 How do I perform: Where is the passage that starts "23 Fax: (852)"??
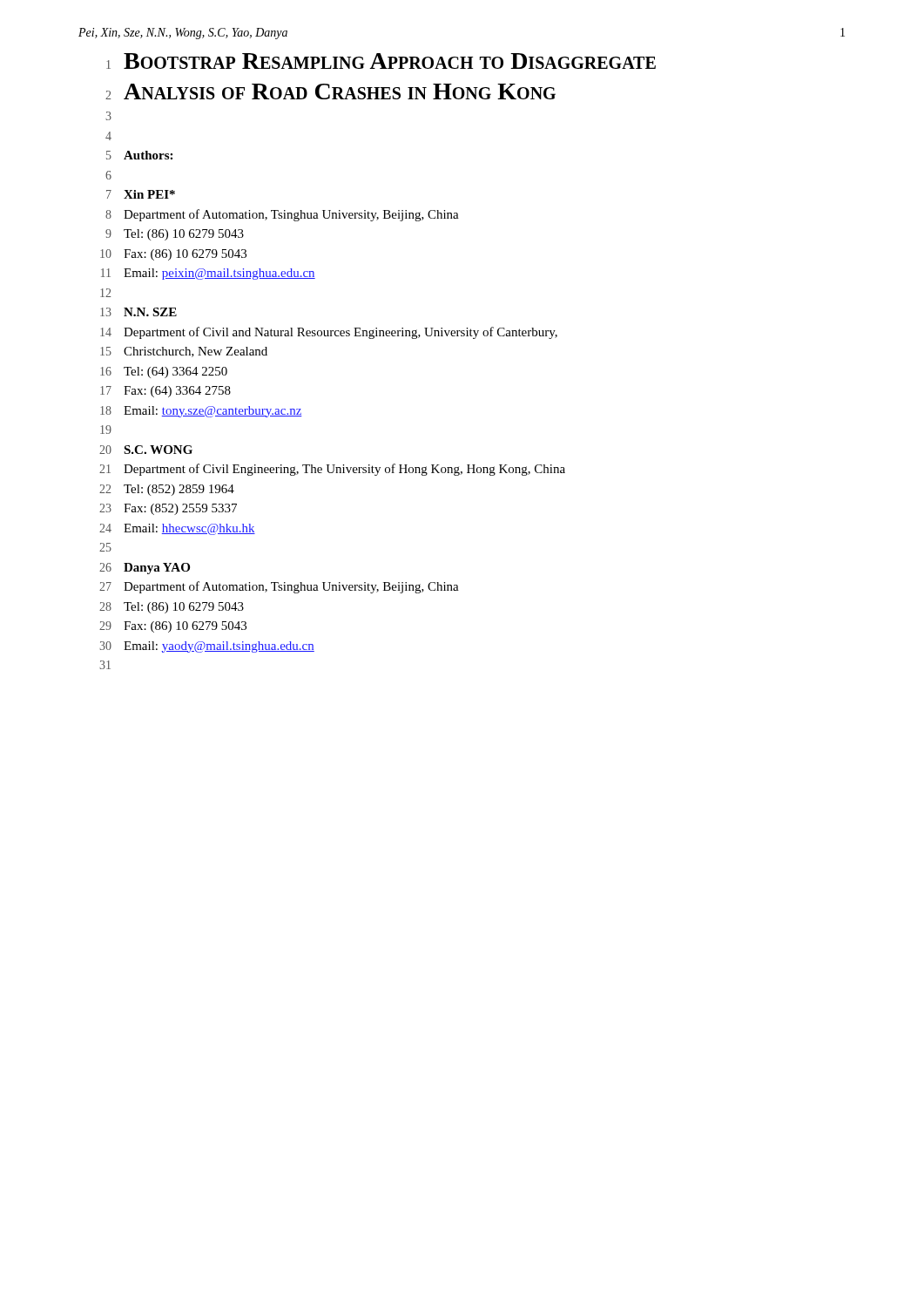(168, 509)
